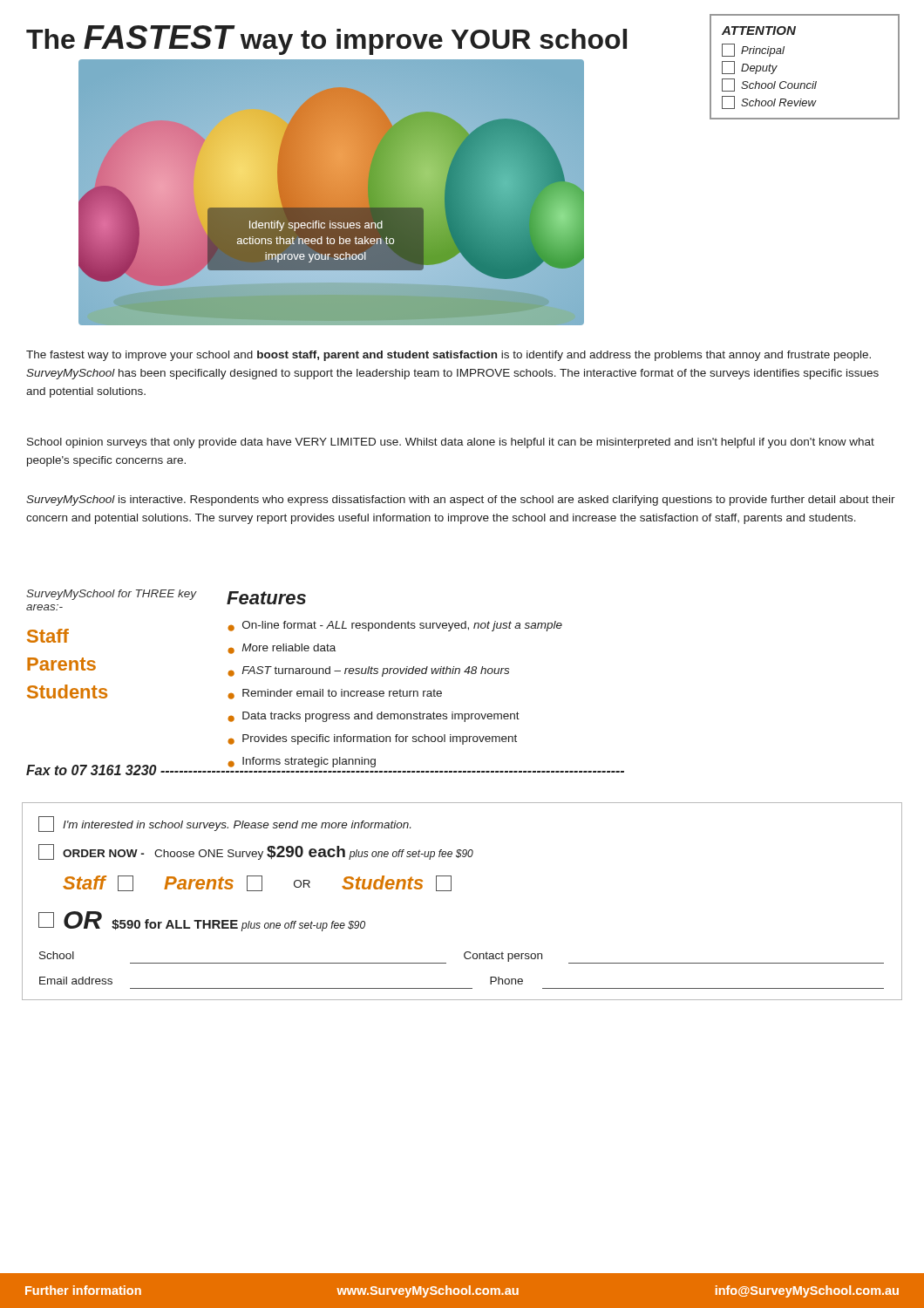Point to the text block starting "● On-line format"

[394, 627]
